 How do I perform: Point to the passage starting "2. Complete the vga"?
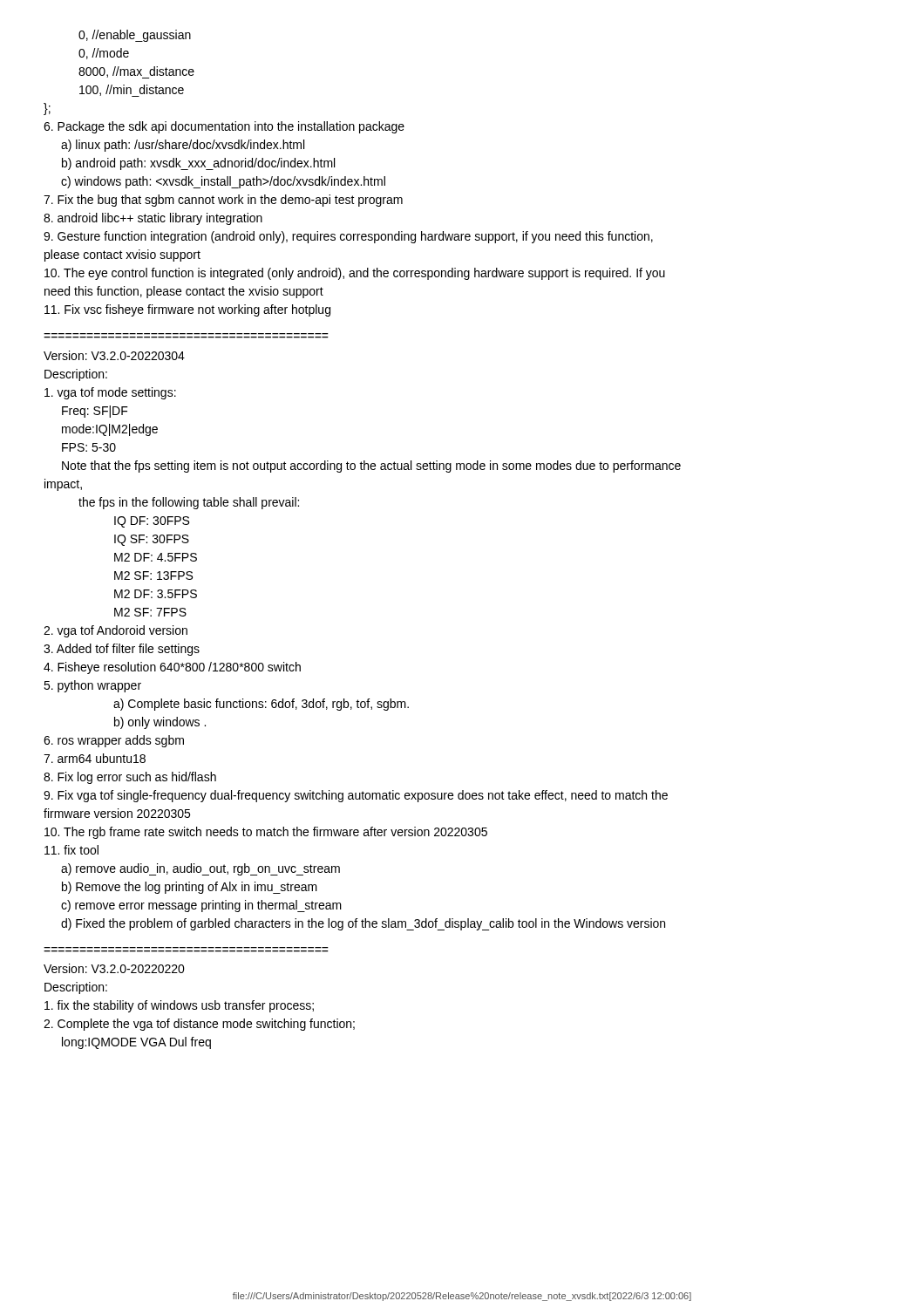(199, 1025)
